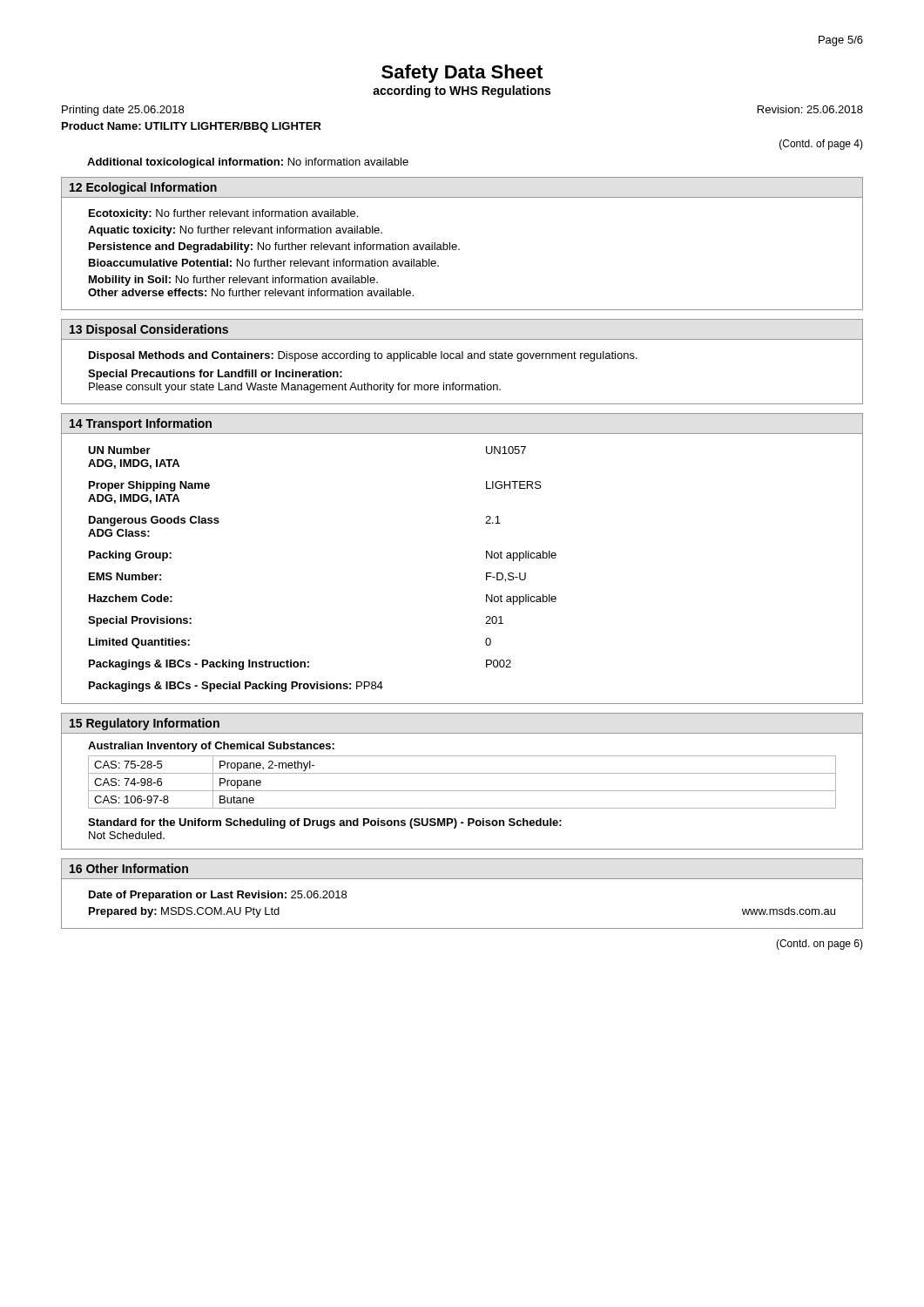Find the section header with the text "15 Regulatory Information"
This screenshot has width=924, height=1307.
click(x=144, y=723)
